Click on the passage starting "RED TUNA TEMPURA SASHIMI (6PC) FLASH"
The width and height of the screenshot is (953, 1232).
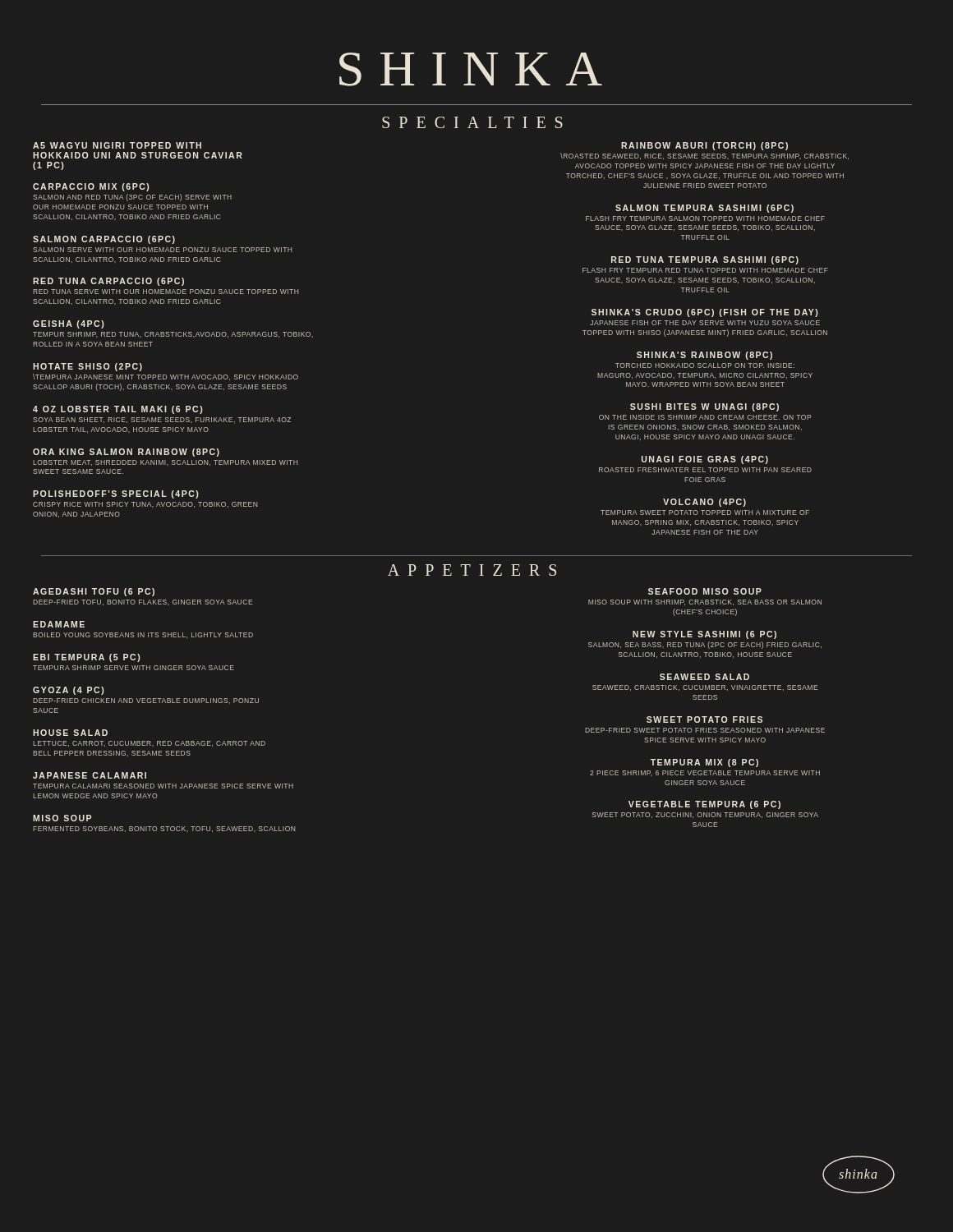click(x=705, y=275)
